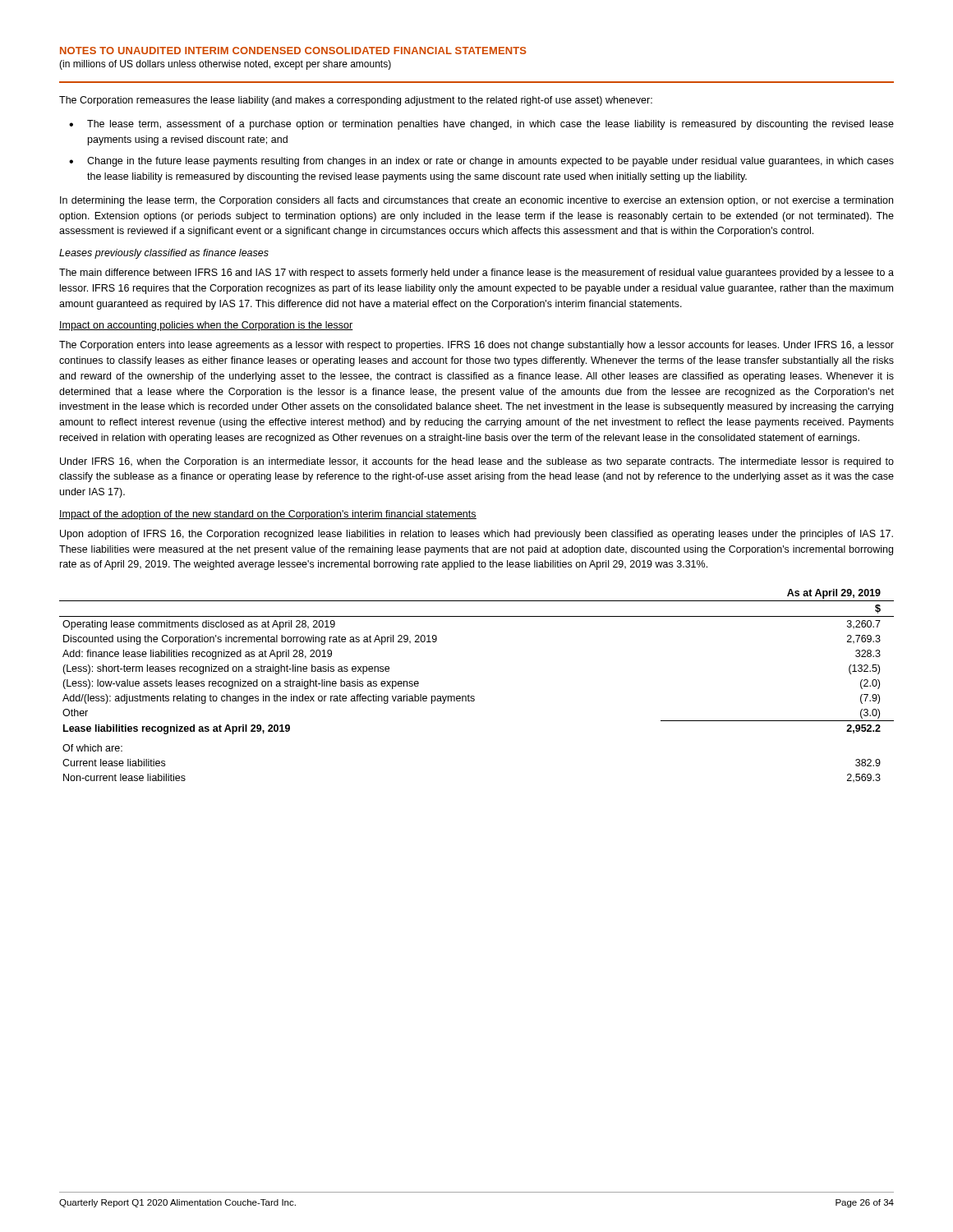Point to the block beginning "Upon adoption of IFRS 16,"
Viewport: 953px width, 1232px height.
click(476, 549)
